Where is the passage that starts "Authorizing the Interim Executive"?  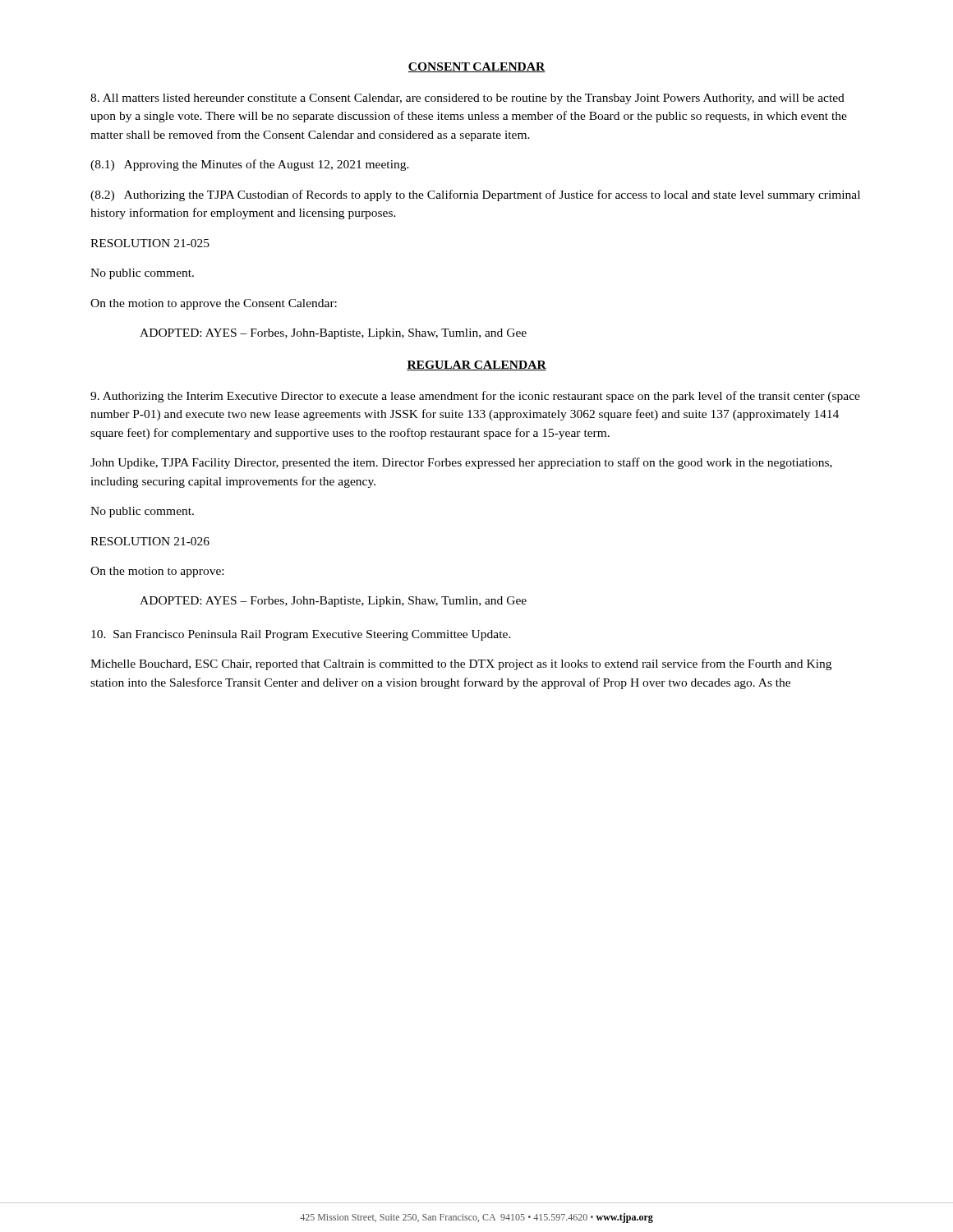click(x=475, y=414)
